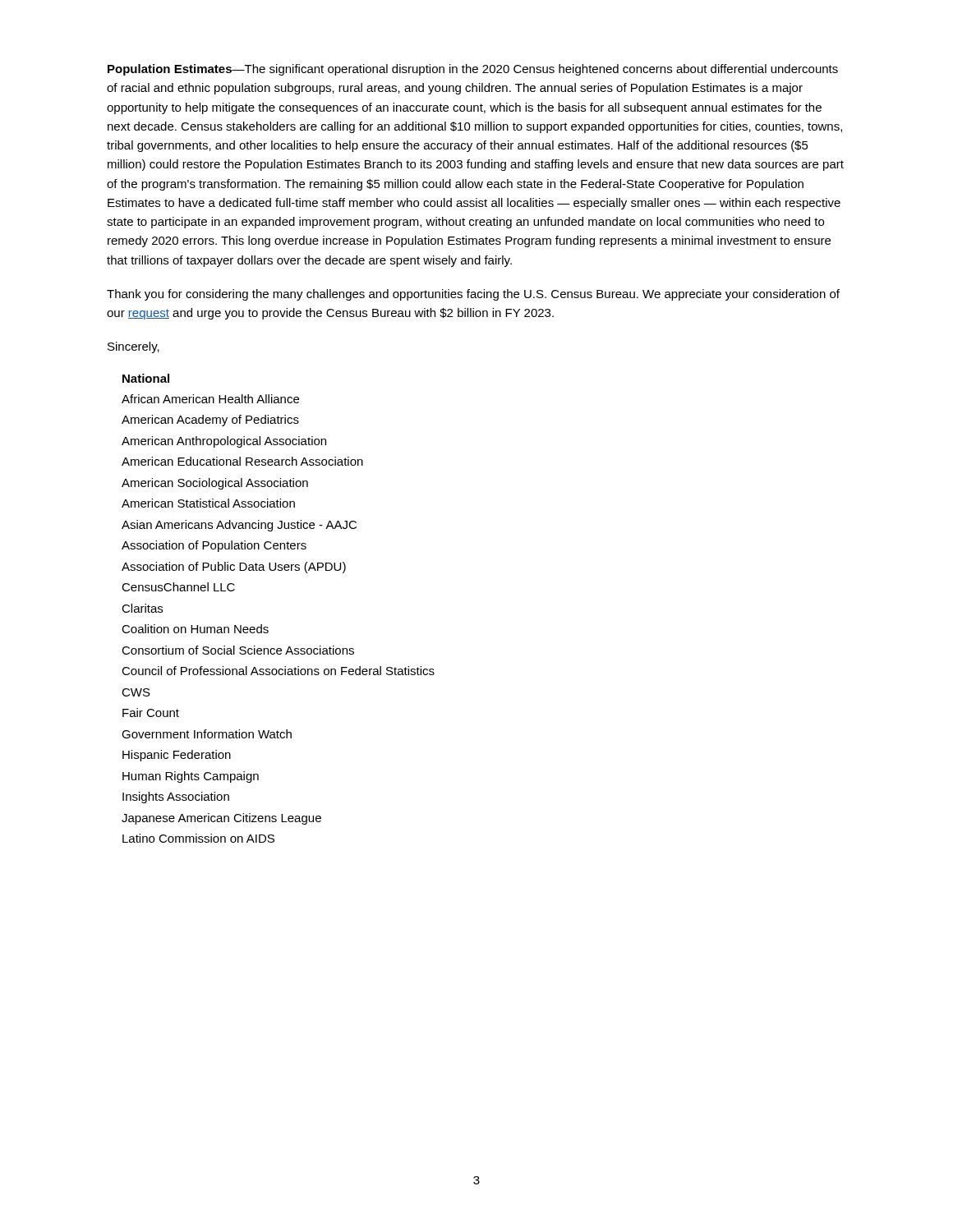Click the passage that begins "Population Estimates—The significant operational disruption"

[475, 164]
